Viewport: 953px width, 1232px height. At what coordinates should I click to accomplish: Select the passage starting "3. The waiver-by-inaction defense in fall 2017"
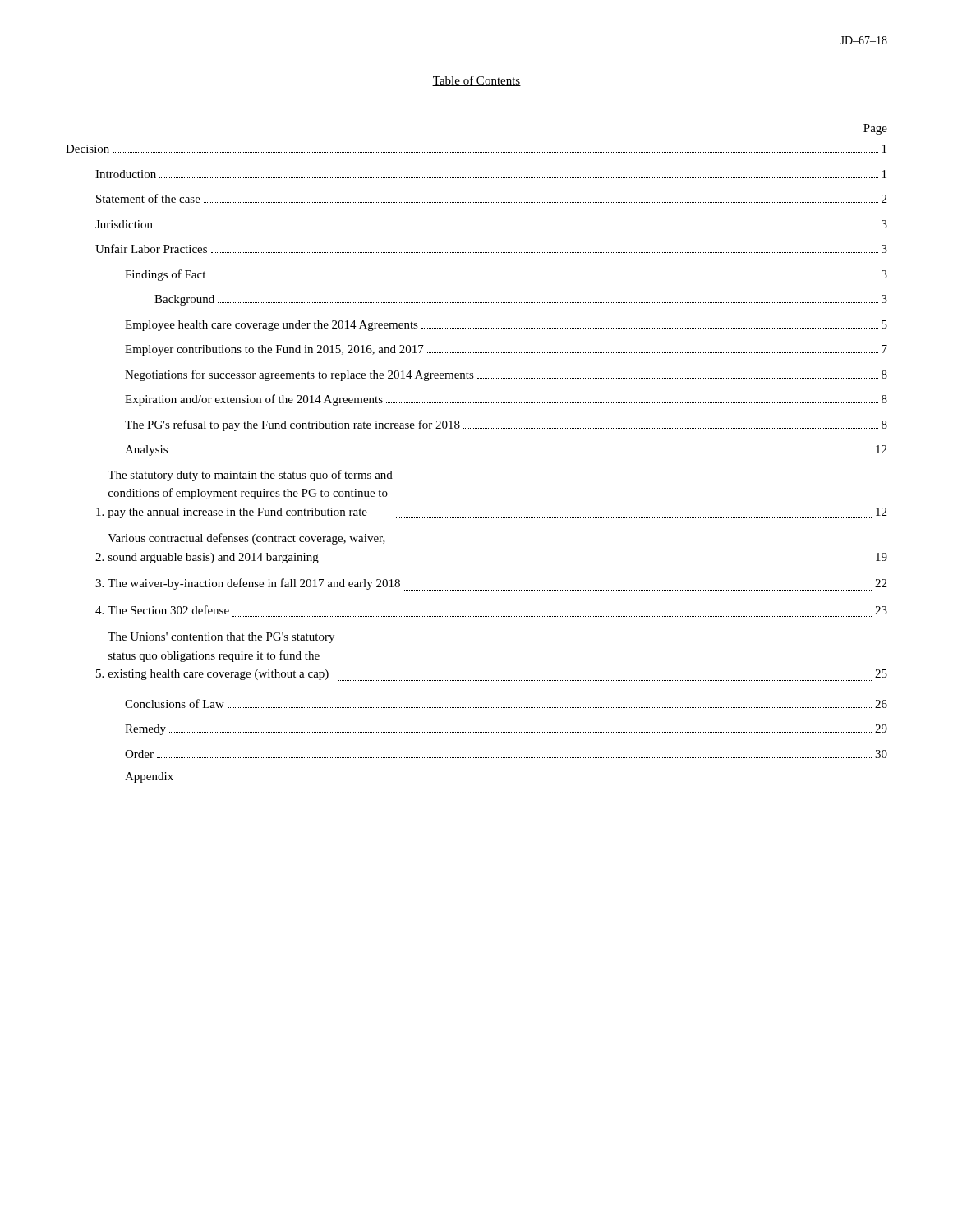pyautogui.click(x=491, y=583)
